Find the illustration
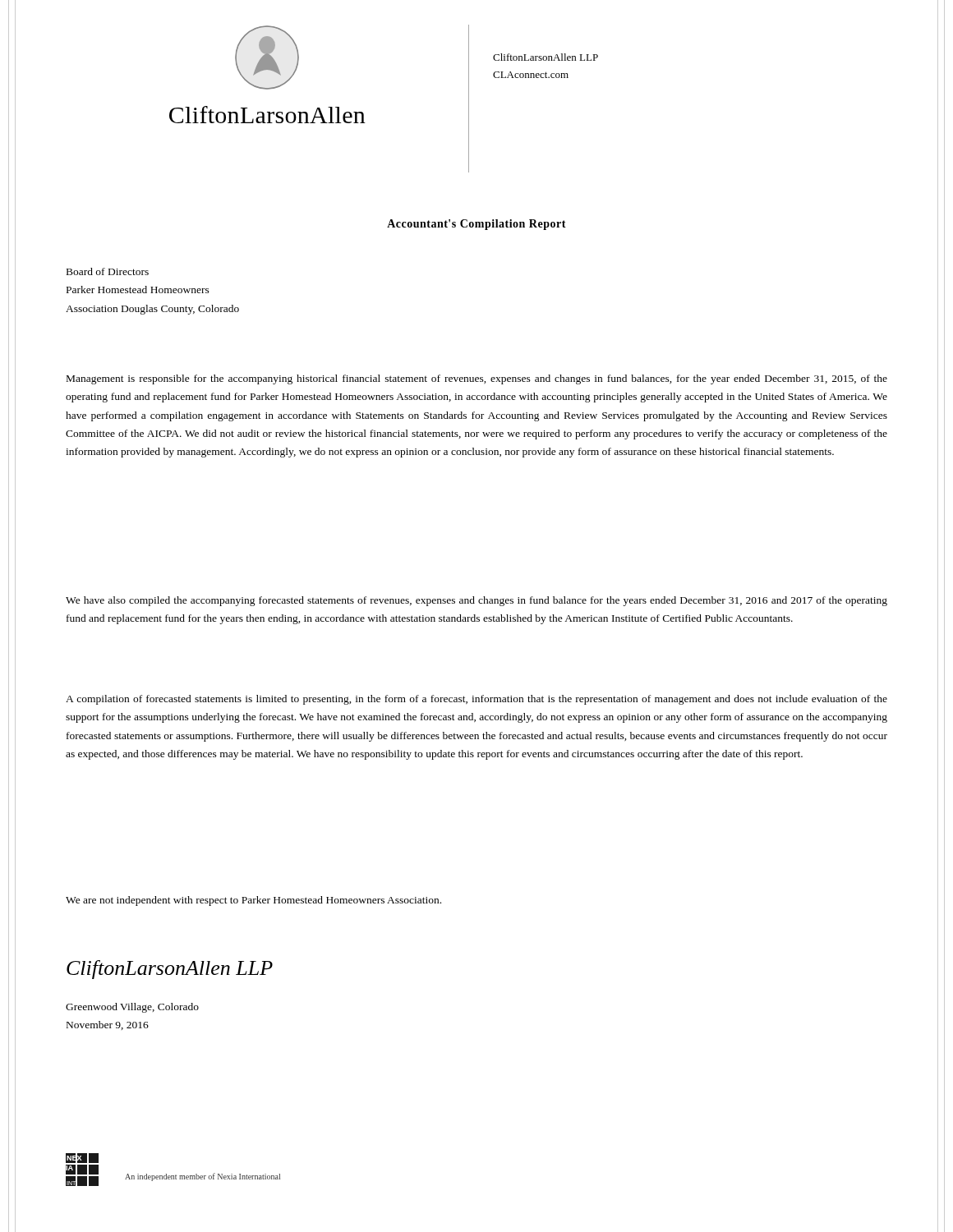Viewport: 953px width, 1232px height. click(173, 965)
